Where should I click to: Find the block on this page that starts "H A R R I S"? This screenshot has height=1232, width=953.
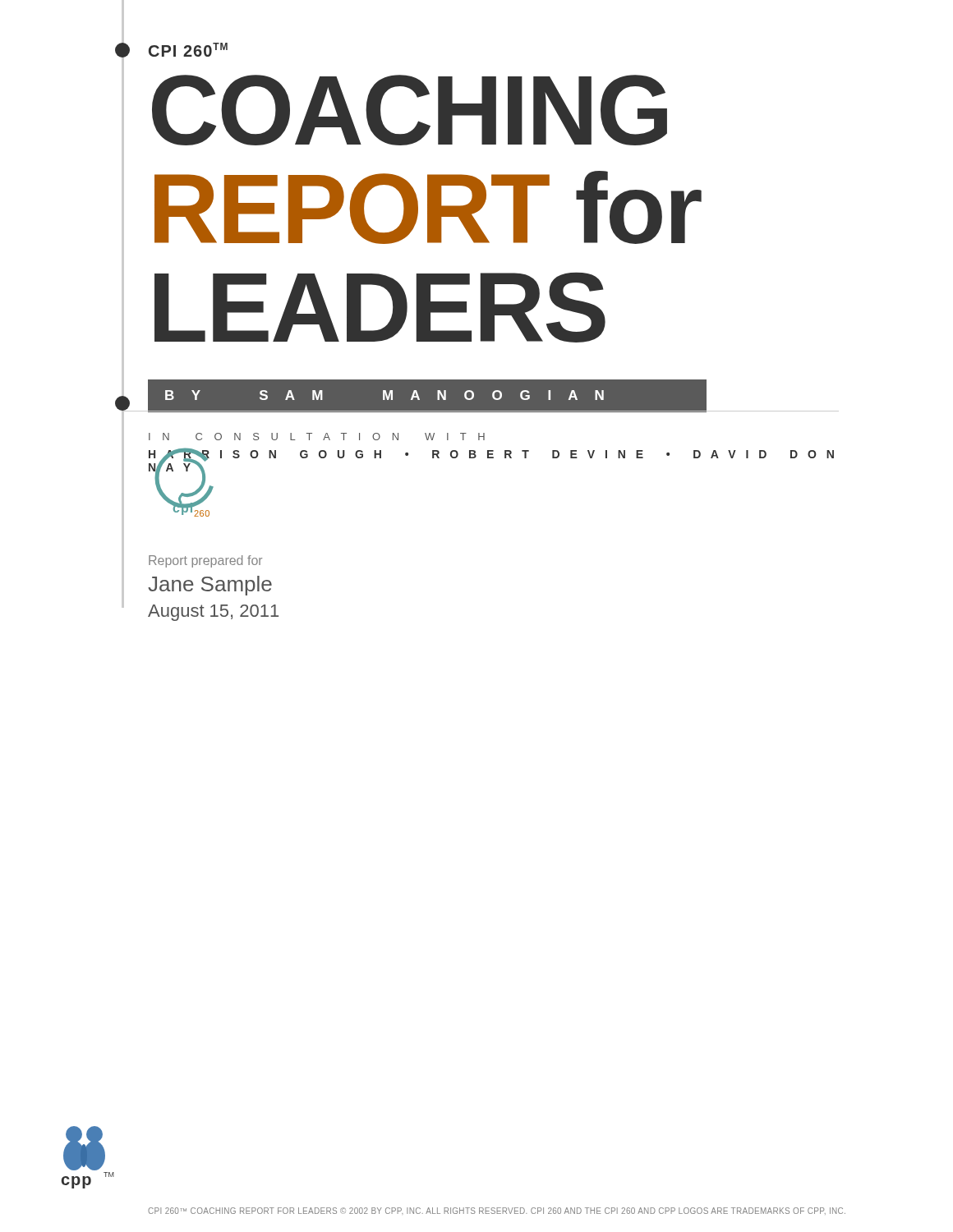[x=493, y=460]
